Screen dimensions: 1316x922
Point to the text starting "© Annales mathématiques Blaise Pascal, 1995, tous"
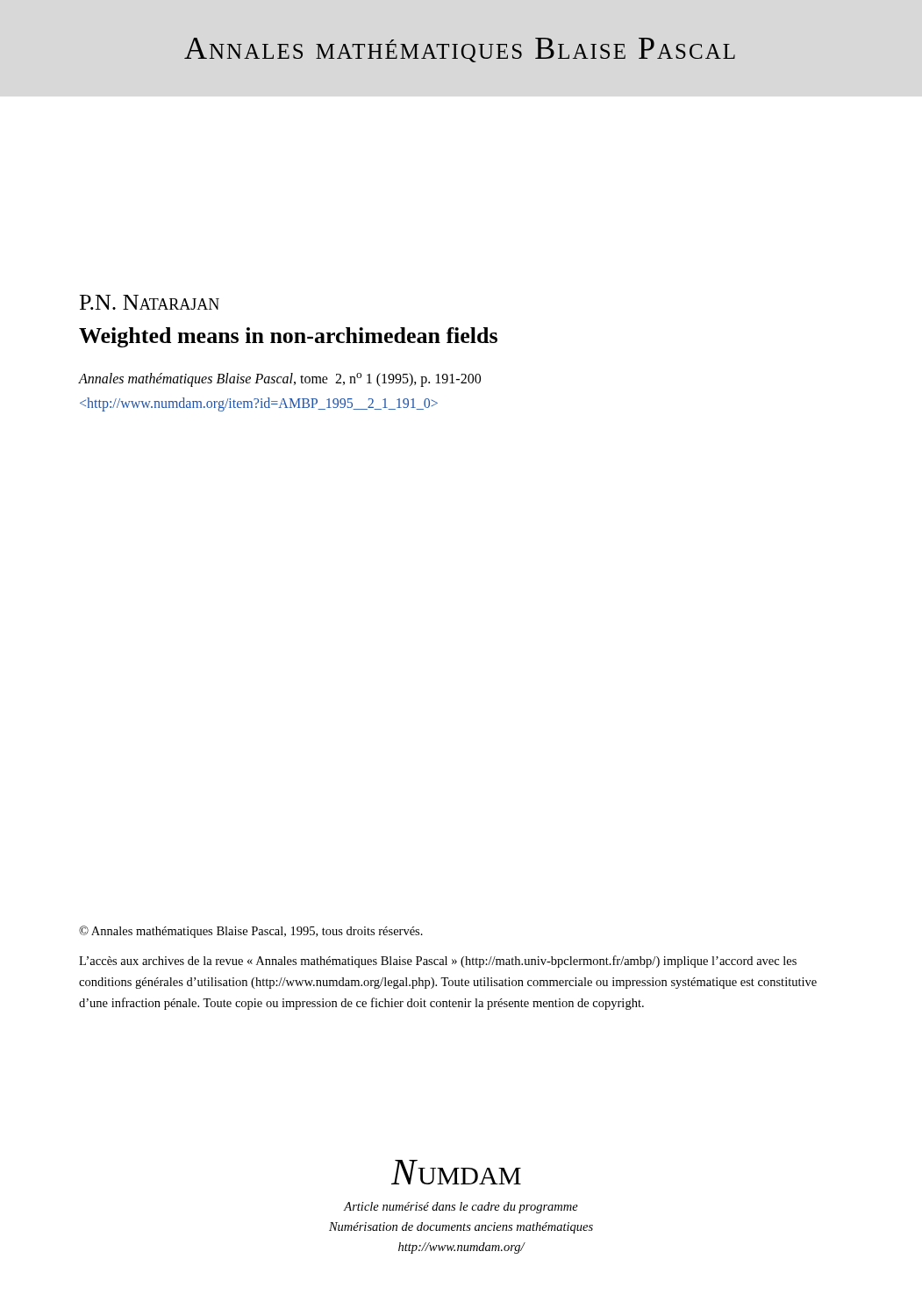tap(461, 968)
